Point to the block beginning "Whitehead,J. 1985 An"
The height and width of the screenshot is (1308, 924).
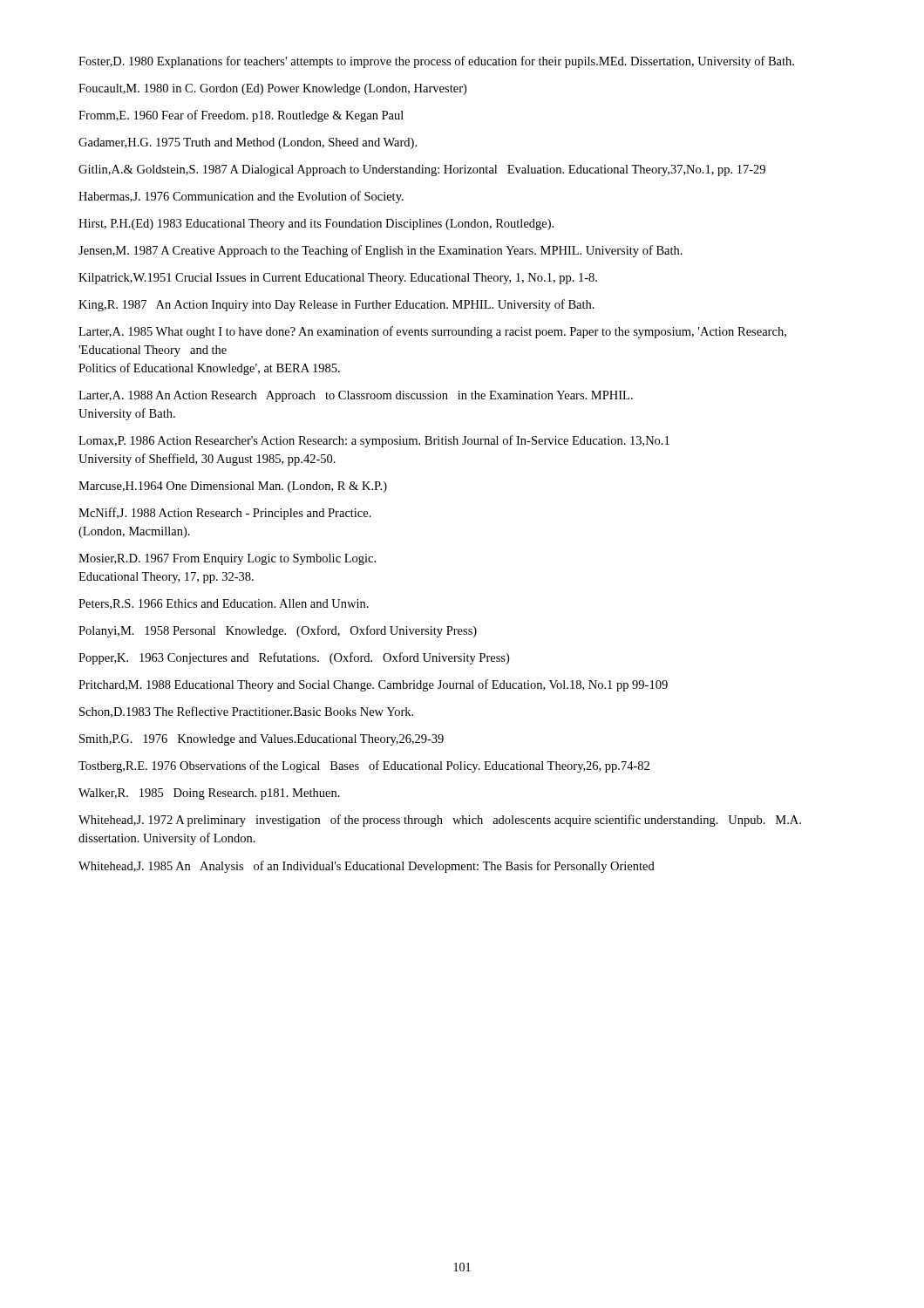point(366,865)
